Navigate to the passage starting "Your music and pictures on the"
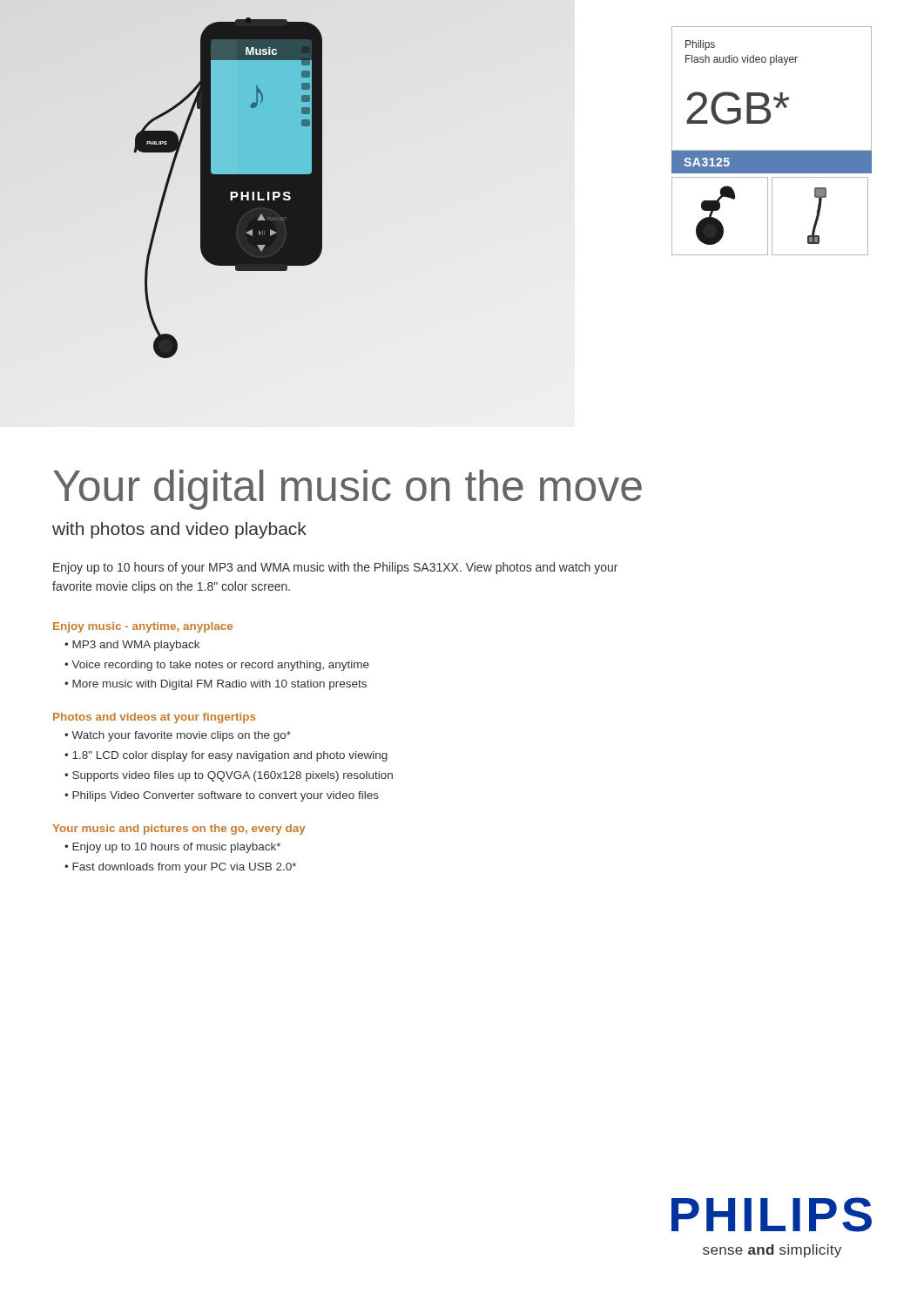 click(x=179, y=828)
